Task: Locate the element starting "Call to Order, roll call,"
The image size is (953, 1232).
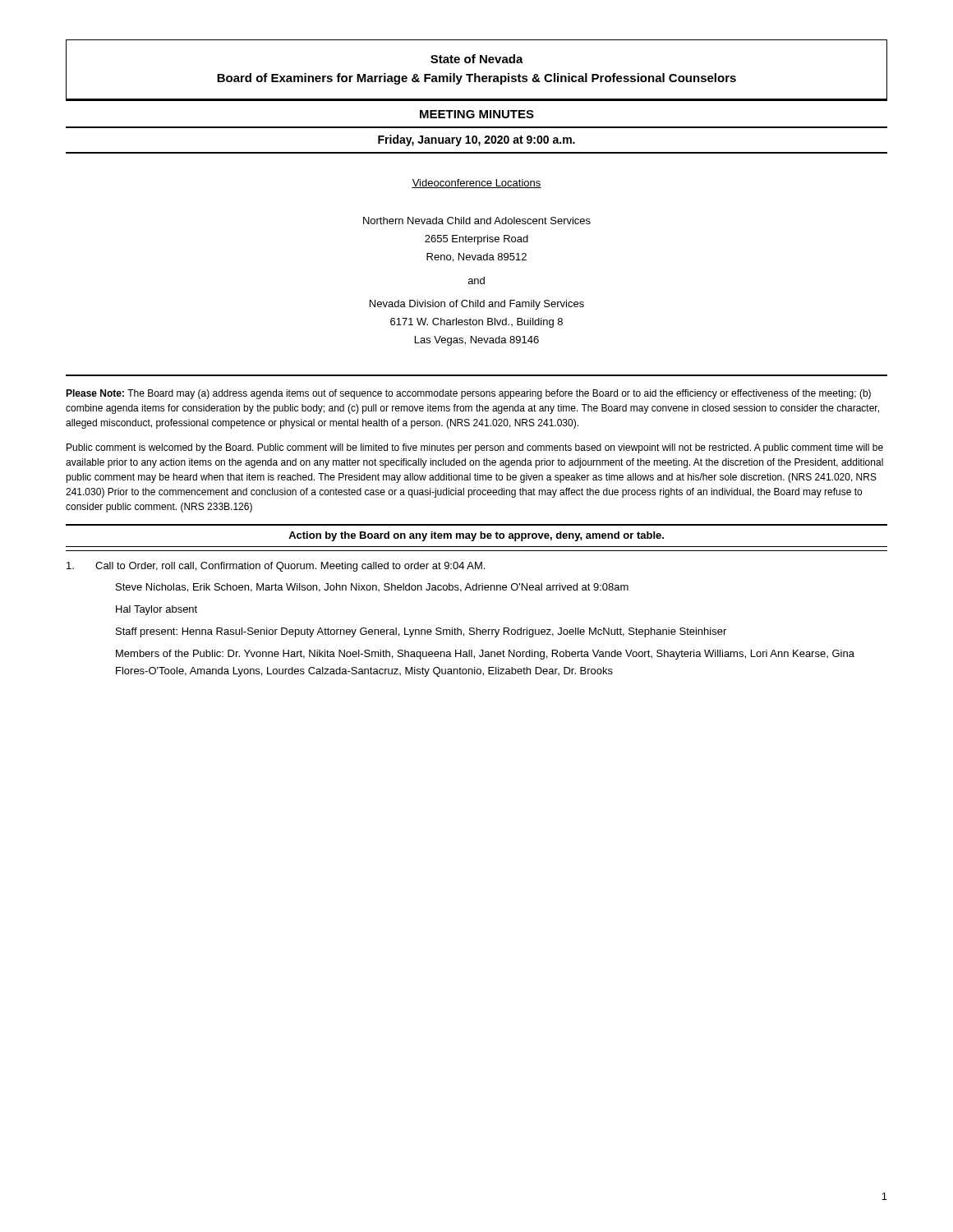Action: (x=476, y=566)
